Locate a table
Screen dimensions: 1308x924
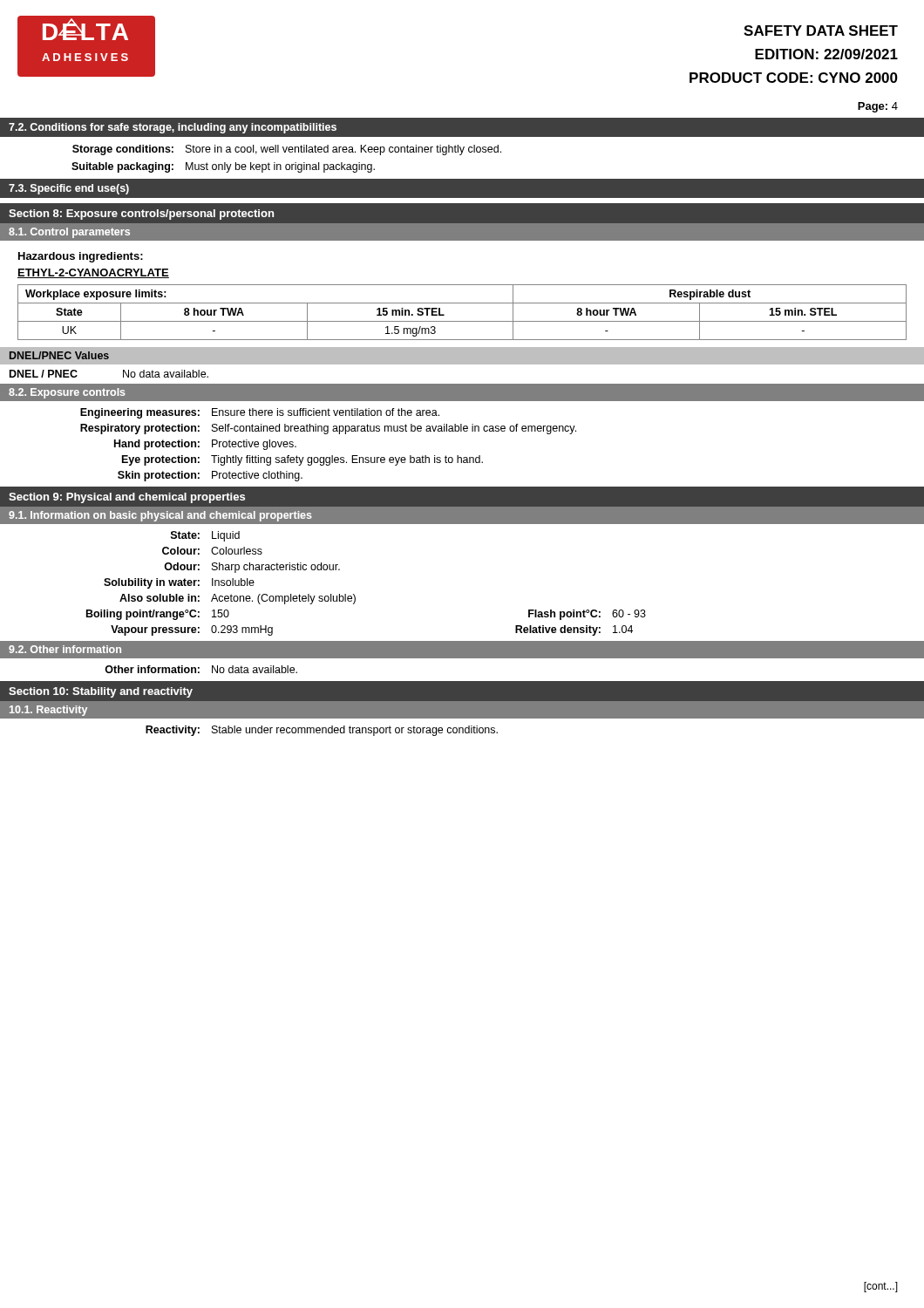pos(462,314)
